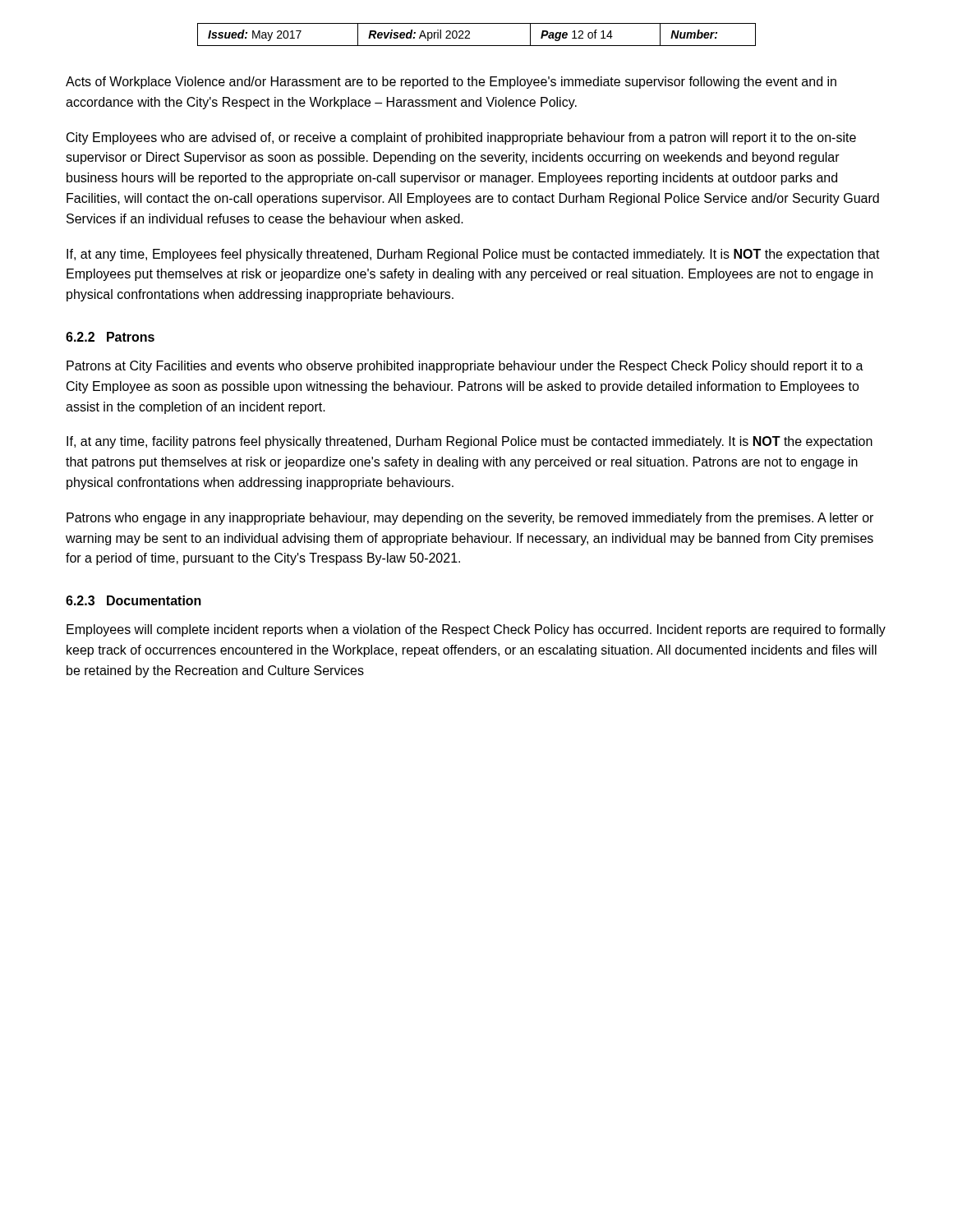953x1232 pixels.
Task: Navigate to the text block starting "City Employees who are advised of, or"
Action: [x=473, y=178]
